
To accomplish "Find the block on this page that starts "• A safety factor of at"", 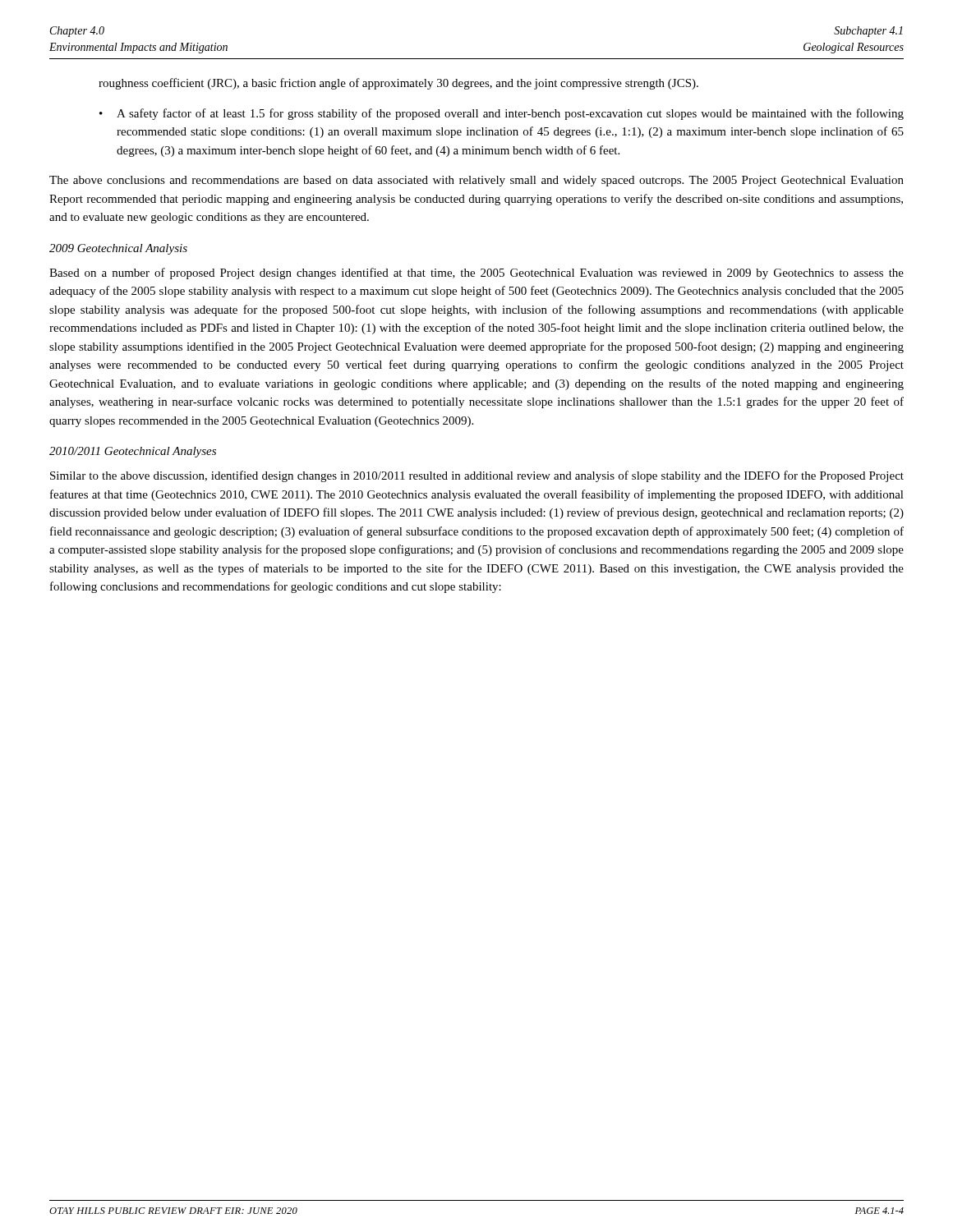I will [501, 132].
